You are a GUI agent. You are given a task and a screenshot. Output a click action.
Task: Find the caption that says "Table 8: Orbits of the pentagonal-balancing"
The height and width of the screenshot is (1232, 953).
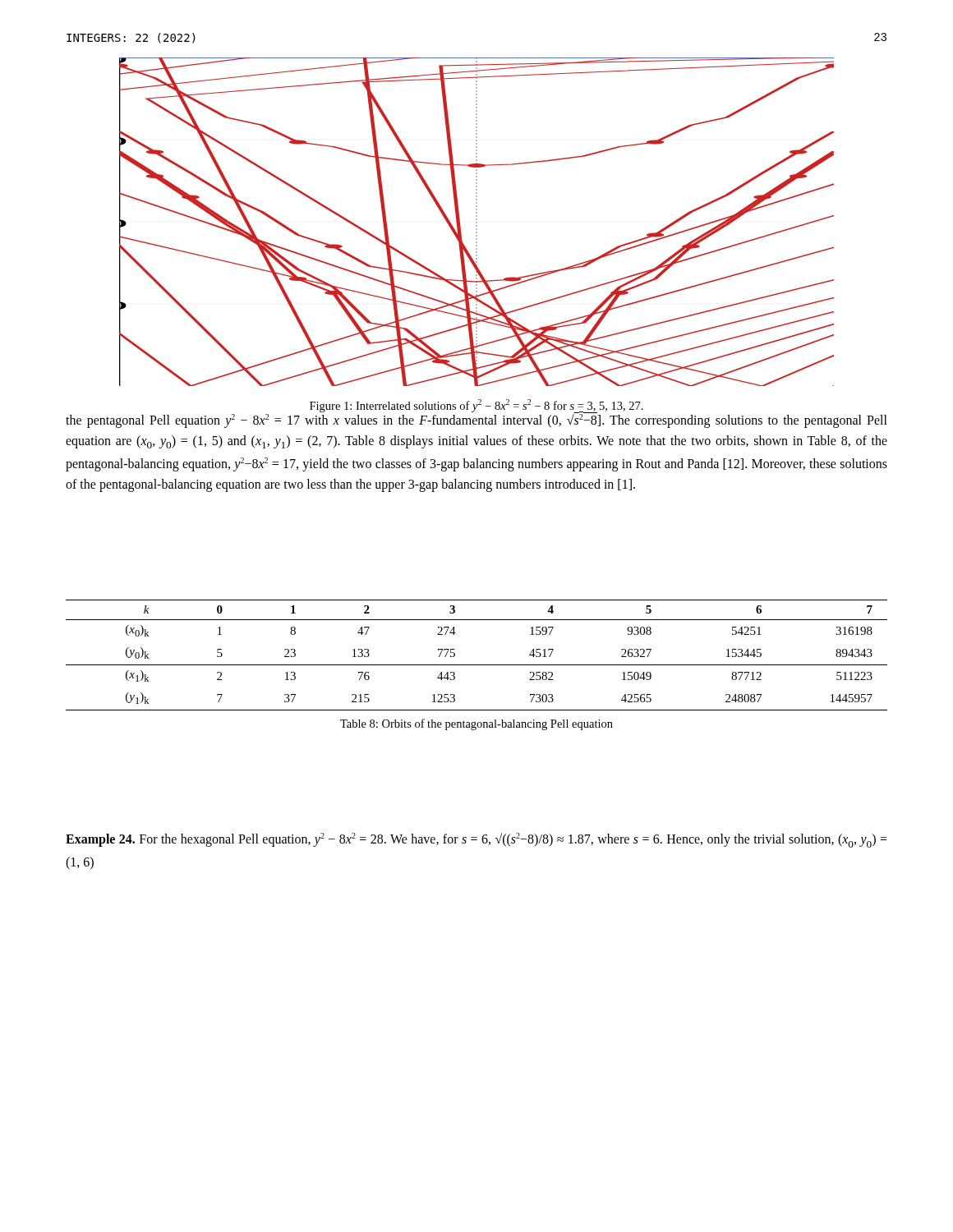click(x=476, y=724)
